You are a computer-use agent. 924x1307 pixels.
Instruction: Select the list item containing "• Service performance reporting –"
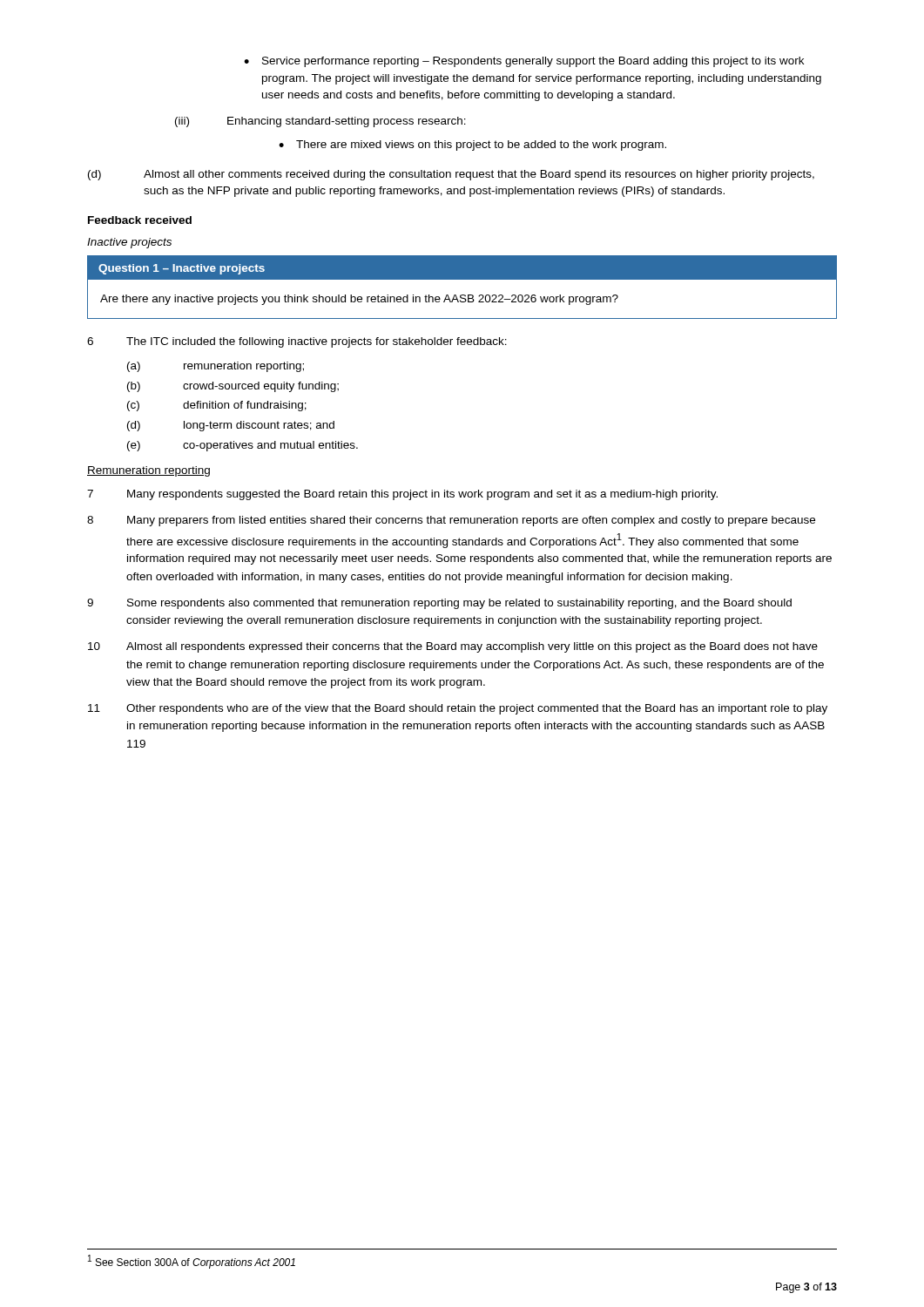[540, 78]
